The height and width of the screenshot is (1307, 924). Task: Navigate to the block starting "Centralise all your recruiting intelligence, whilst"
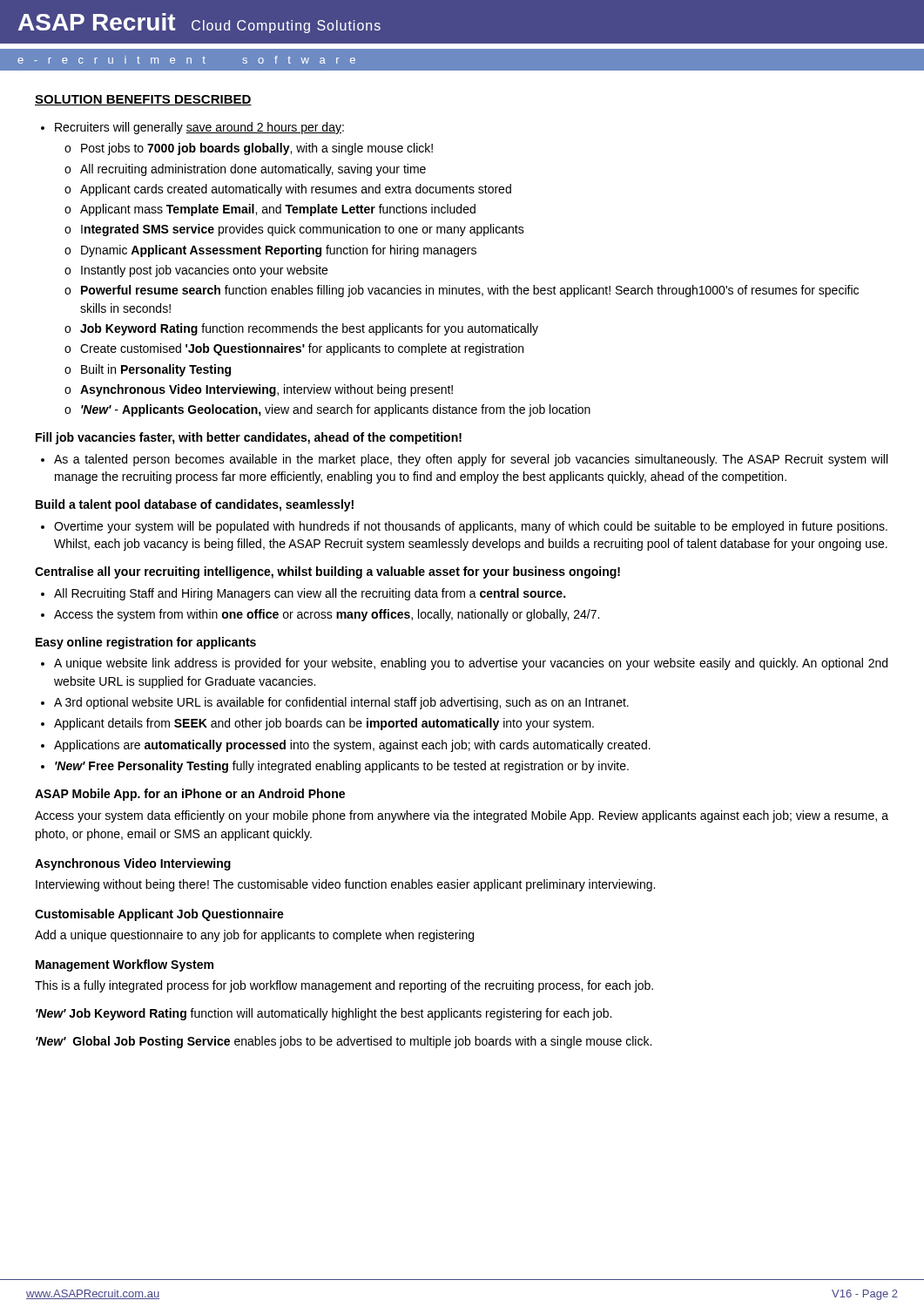[x=328, y=572]
